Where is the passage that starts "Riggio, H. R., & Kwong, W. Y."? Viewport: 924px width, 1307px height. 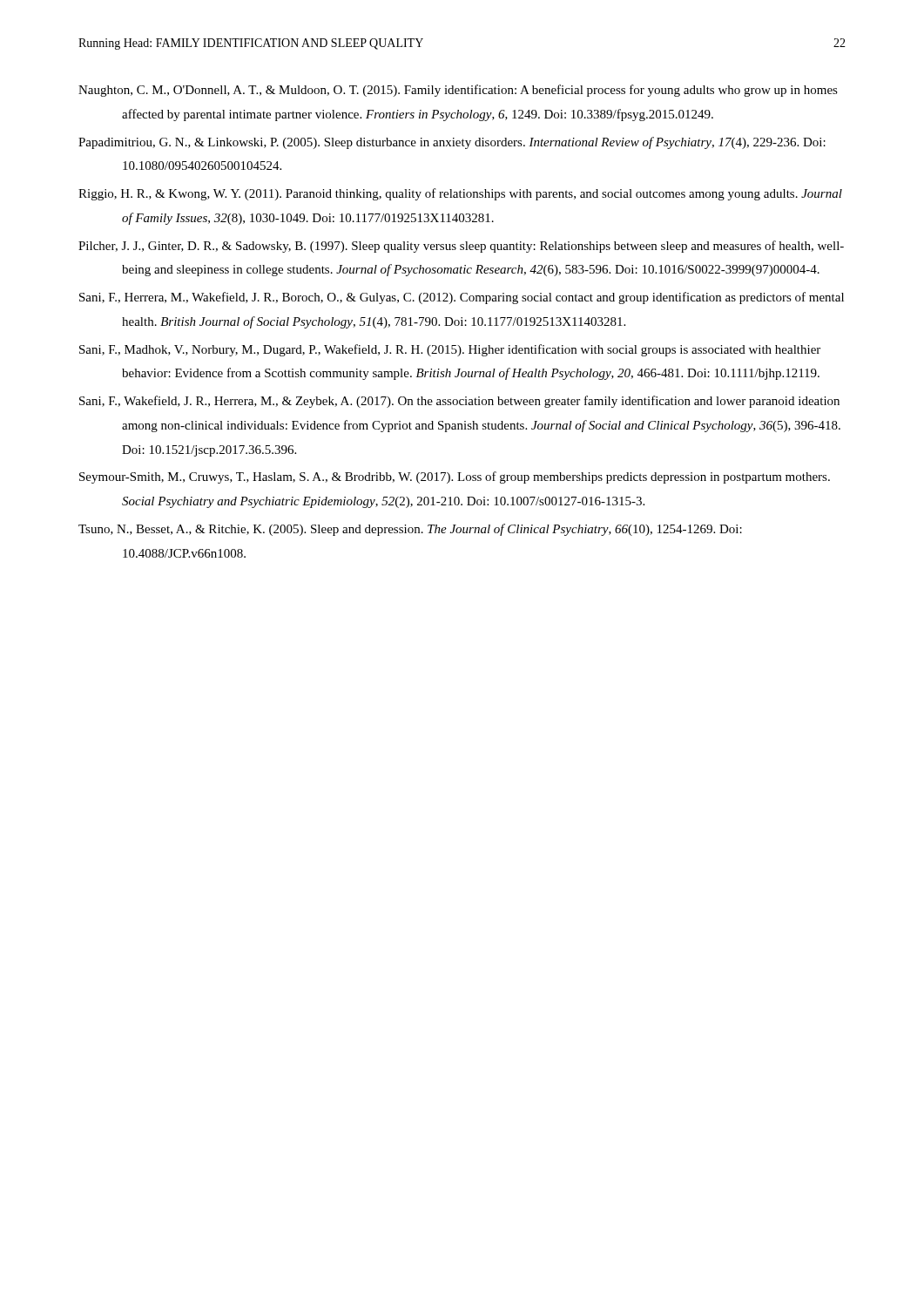[460, 206]
